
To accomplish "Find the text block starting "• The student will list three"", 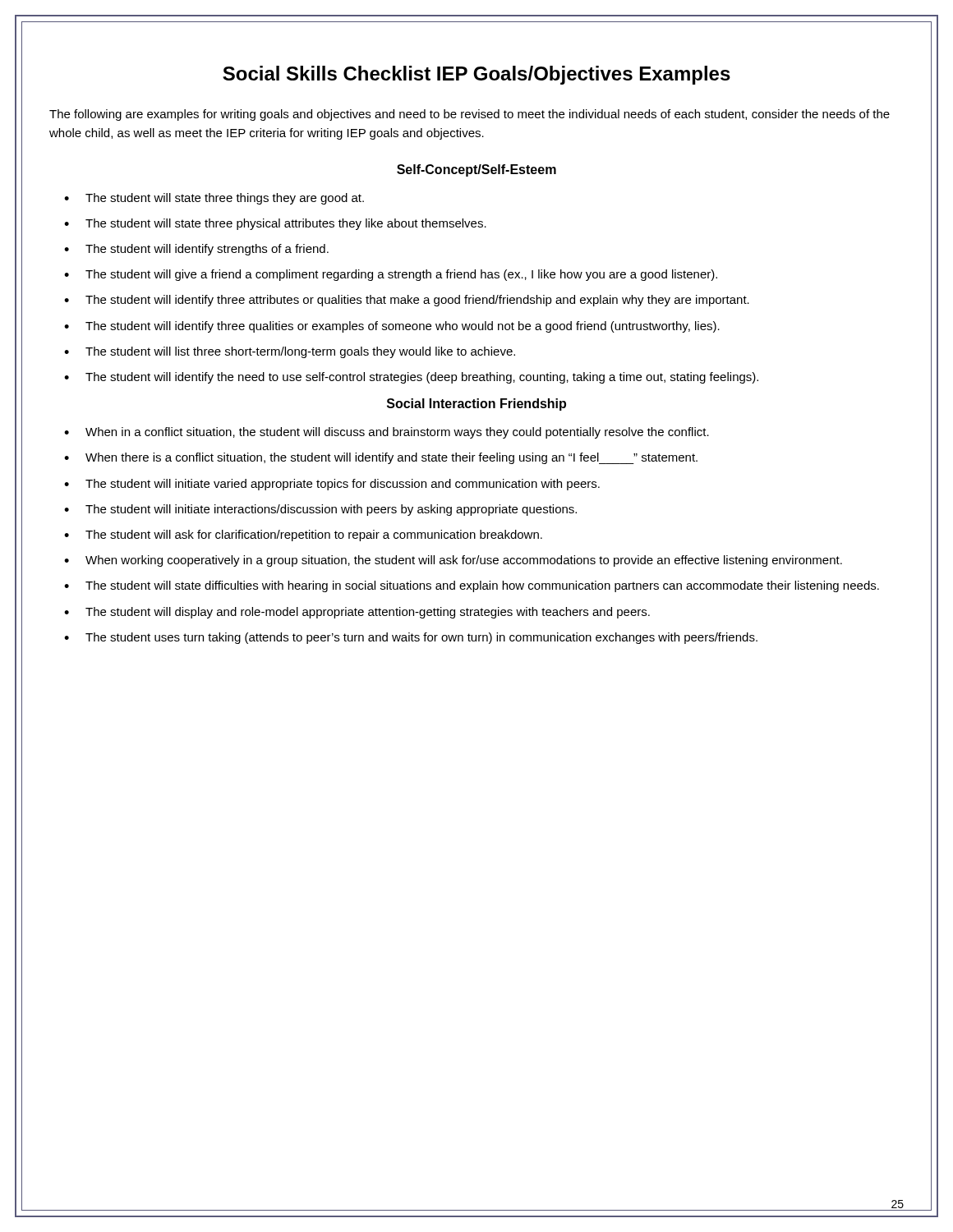I will pos(484,353).
